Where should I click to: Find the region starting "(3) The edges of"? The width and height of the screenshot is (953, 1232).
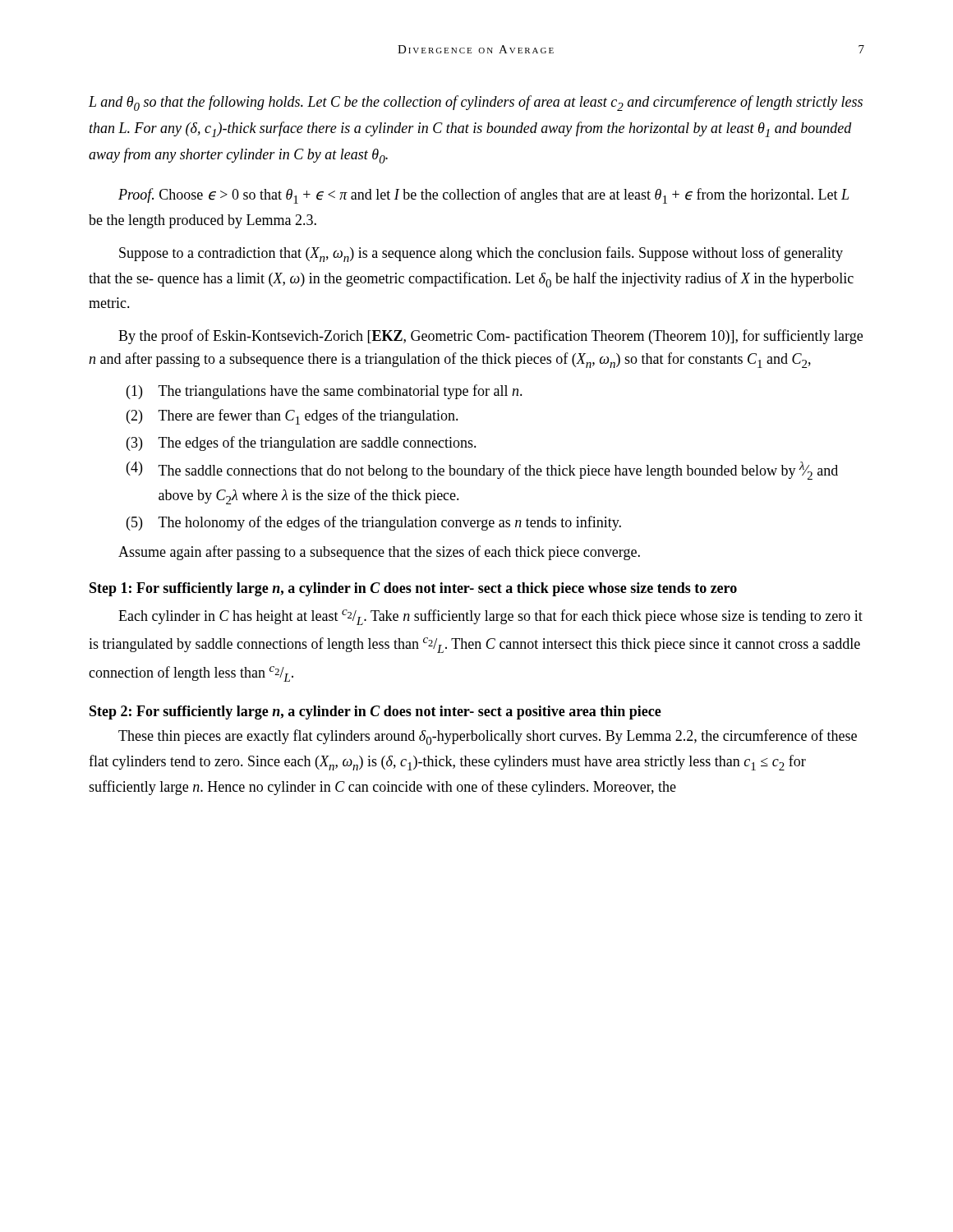pyautogui.click(x=302, y=444)
